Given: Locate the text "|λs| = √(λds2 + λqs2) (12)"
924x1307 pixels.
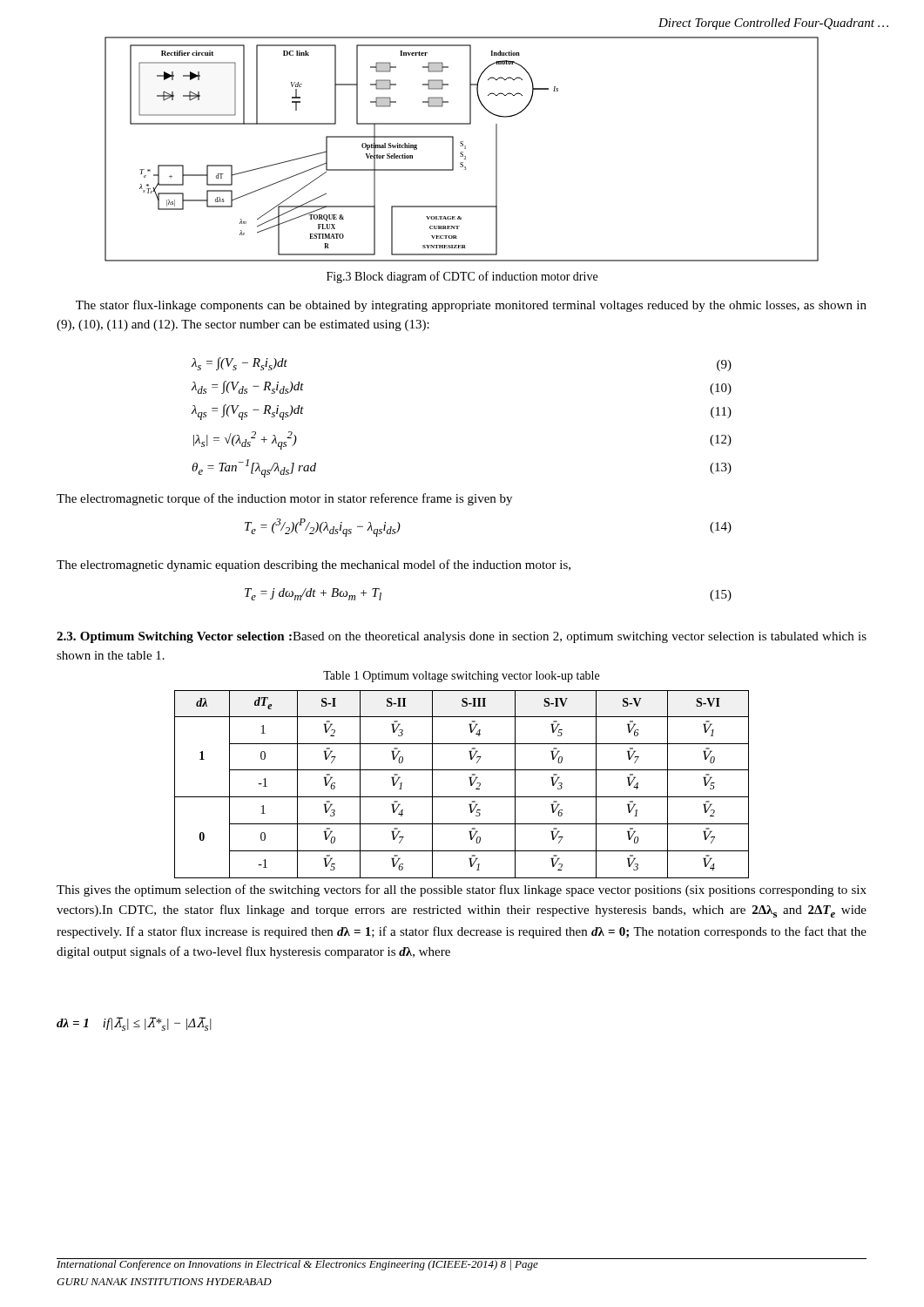Looking at the screenshot, I should click(x=240, y=440).
